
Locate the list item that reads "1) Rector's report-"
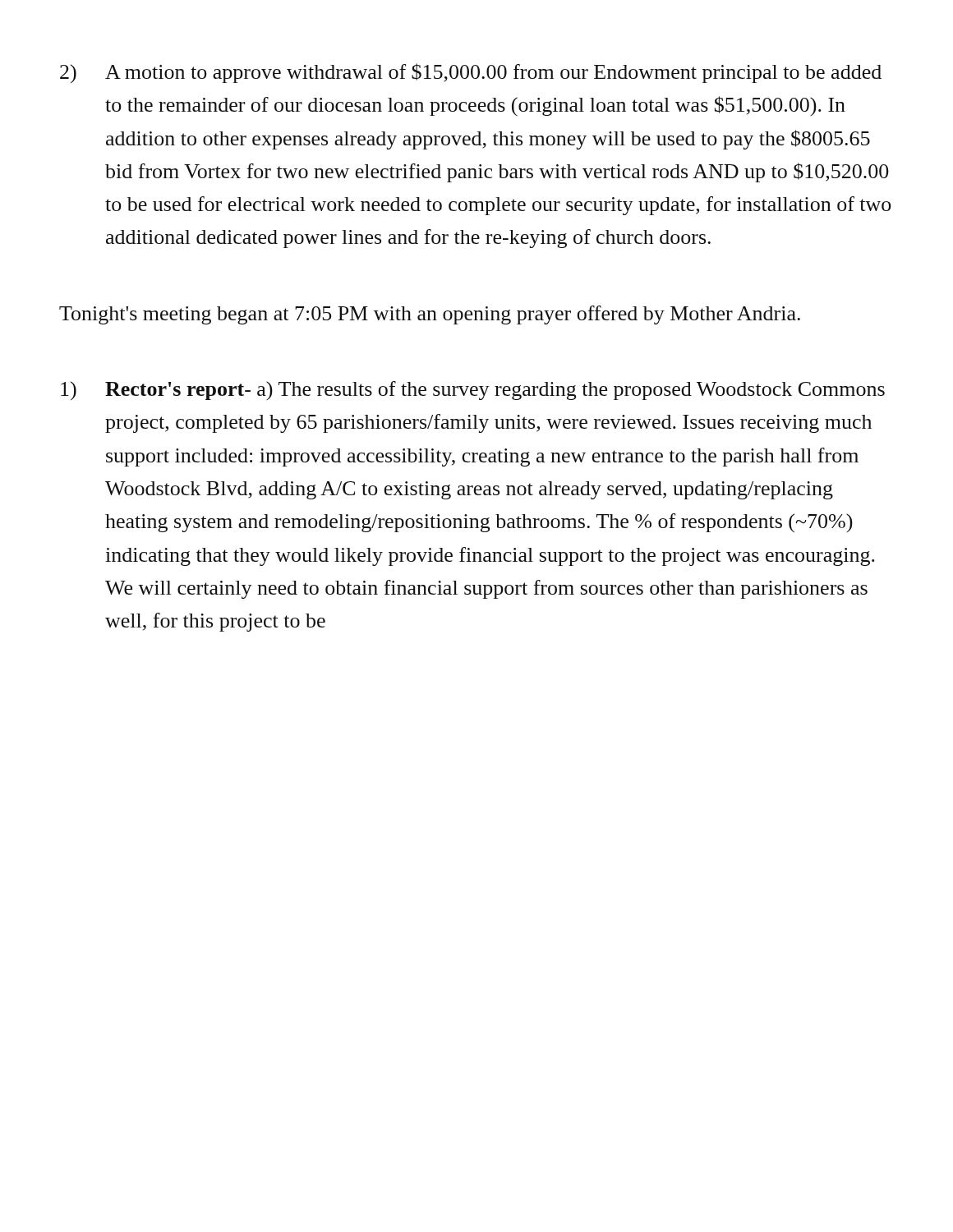[476, 505]
